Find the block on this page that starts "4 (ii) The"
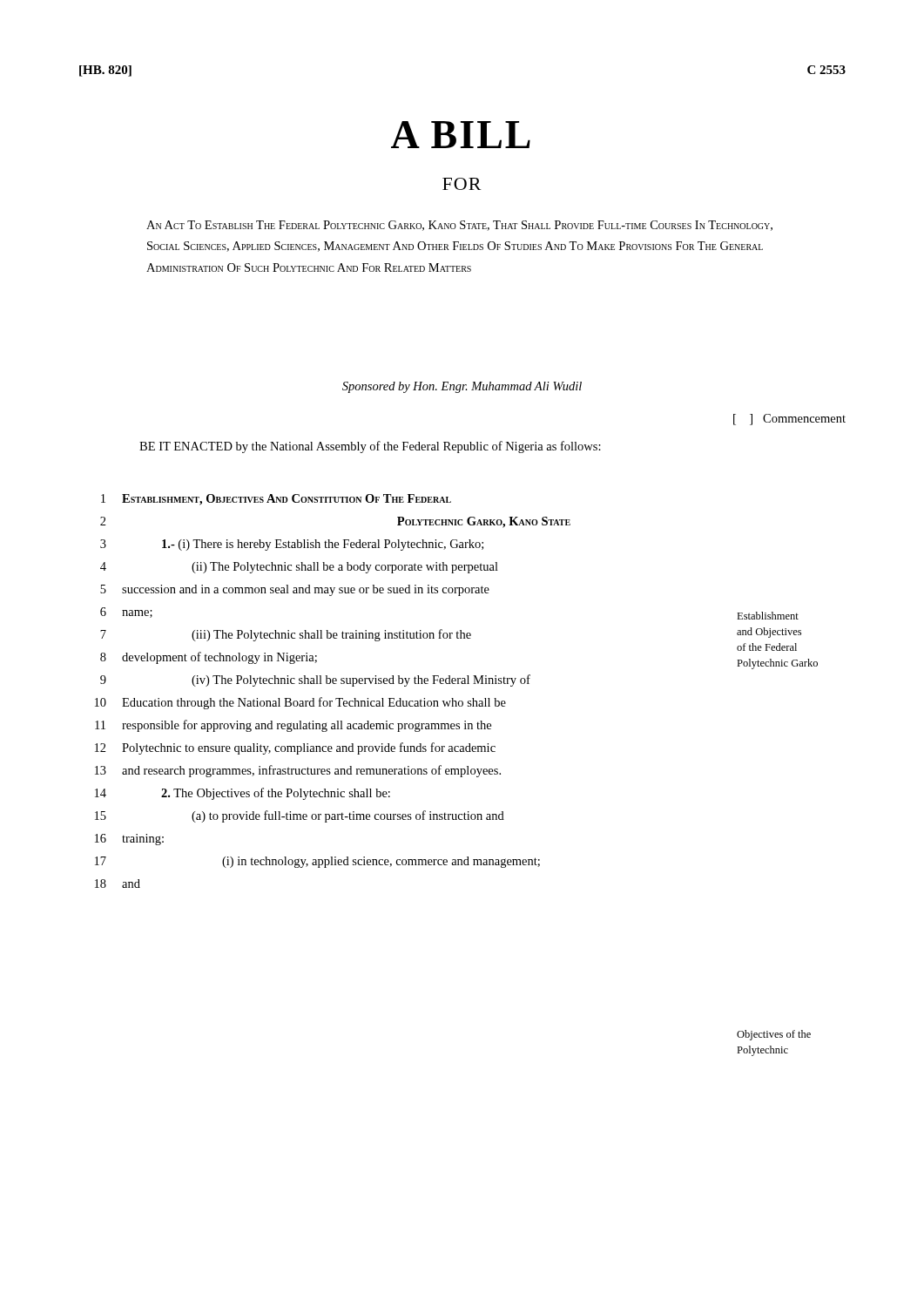 tap(462, 567)
